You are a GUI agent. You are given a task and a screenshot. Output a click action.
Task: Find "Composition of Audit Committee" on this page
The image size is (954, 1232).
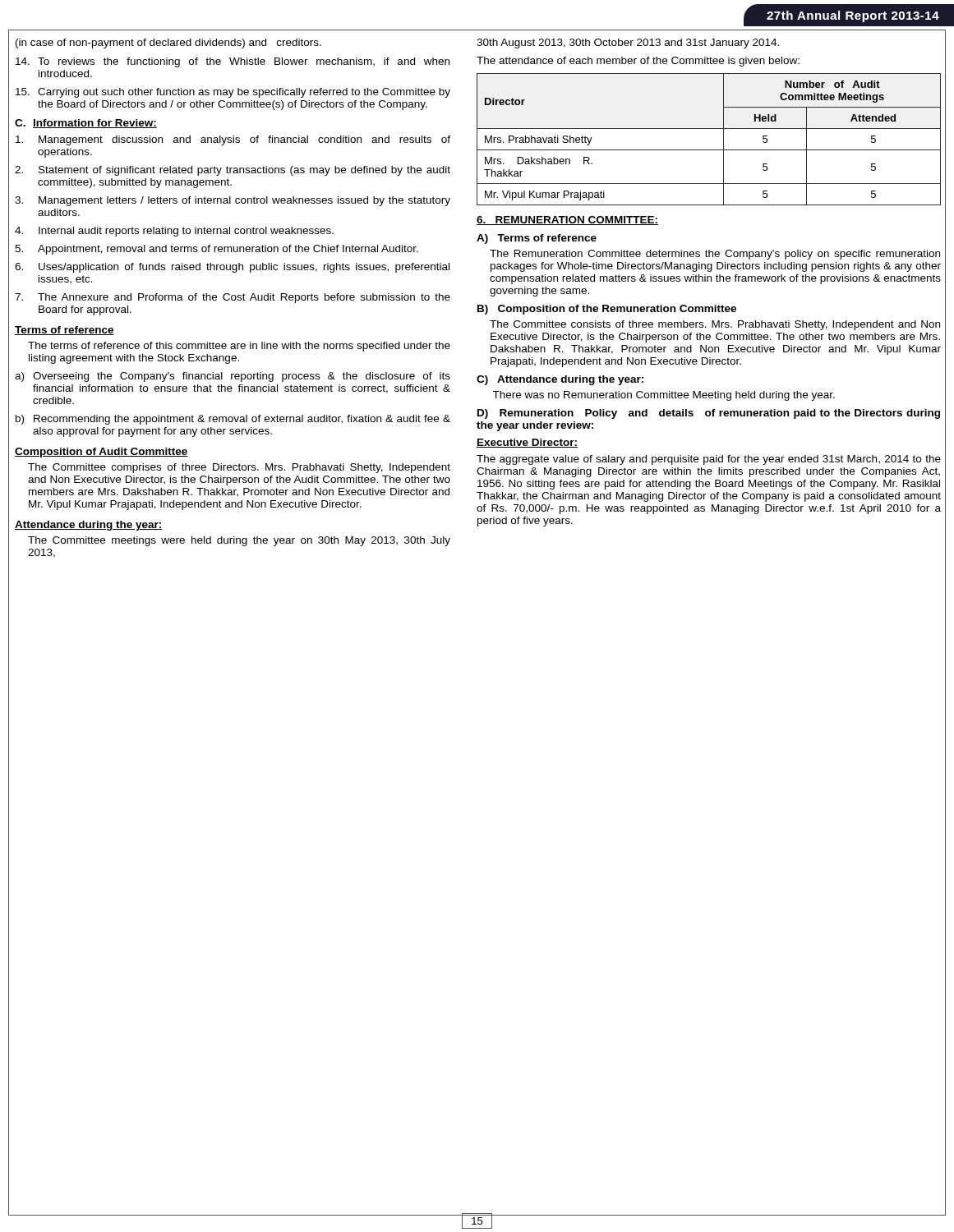[x=101, y=451]
